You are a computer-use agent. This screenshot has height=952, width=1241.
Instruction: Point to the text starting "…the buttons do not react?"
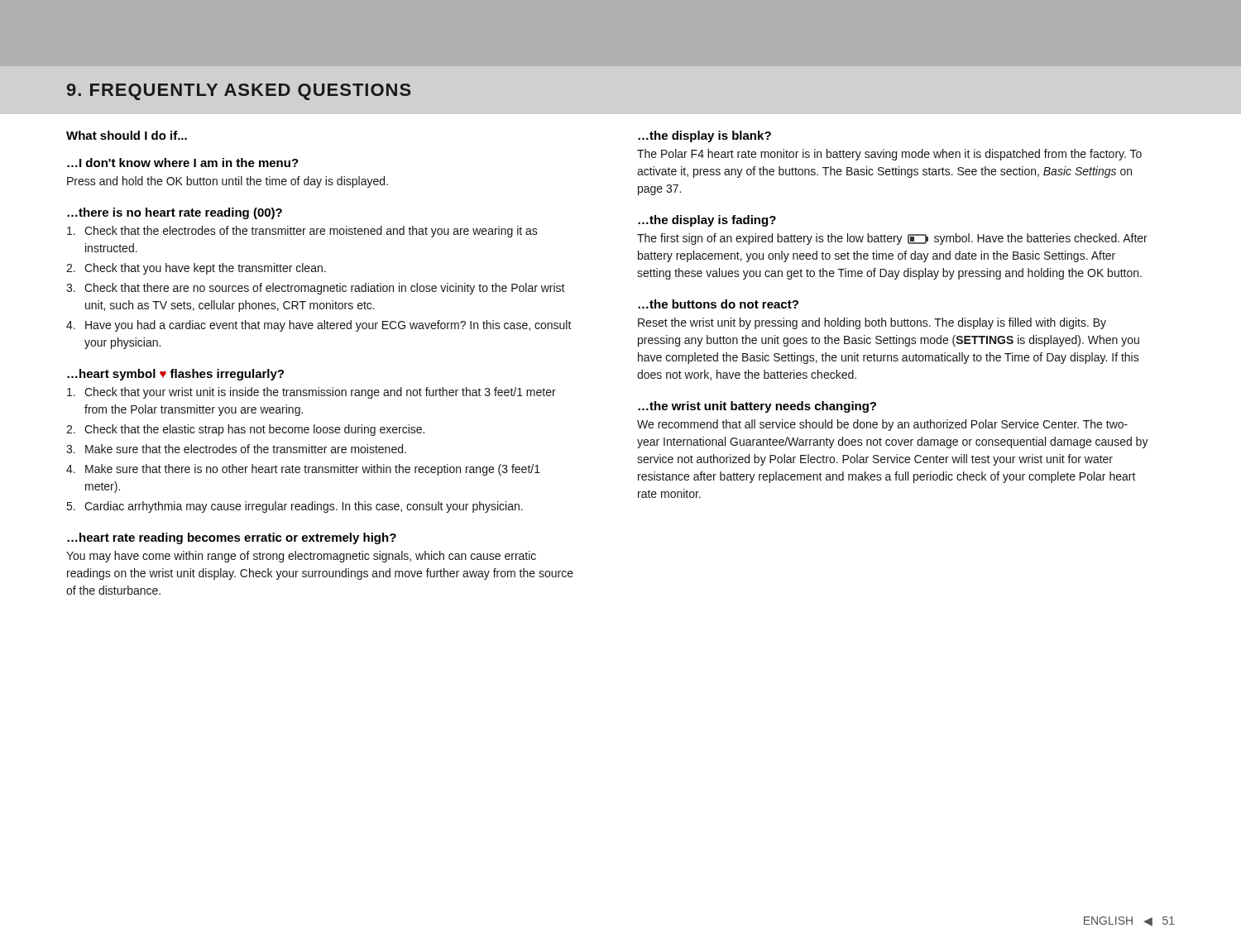coord(718,304)
